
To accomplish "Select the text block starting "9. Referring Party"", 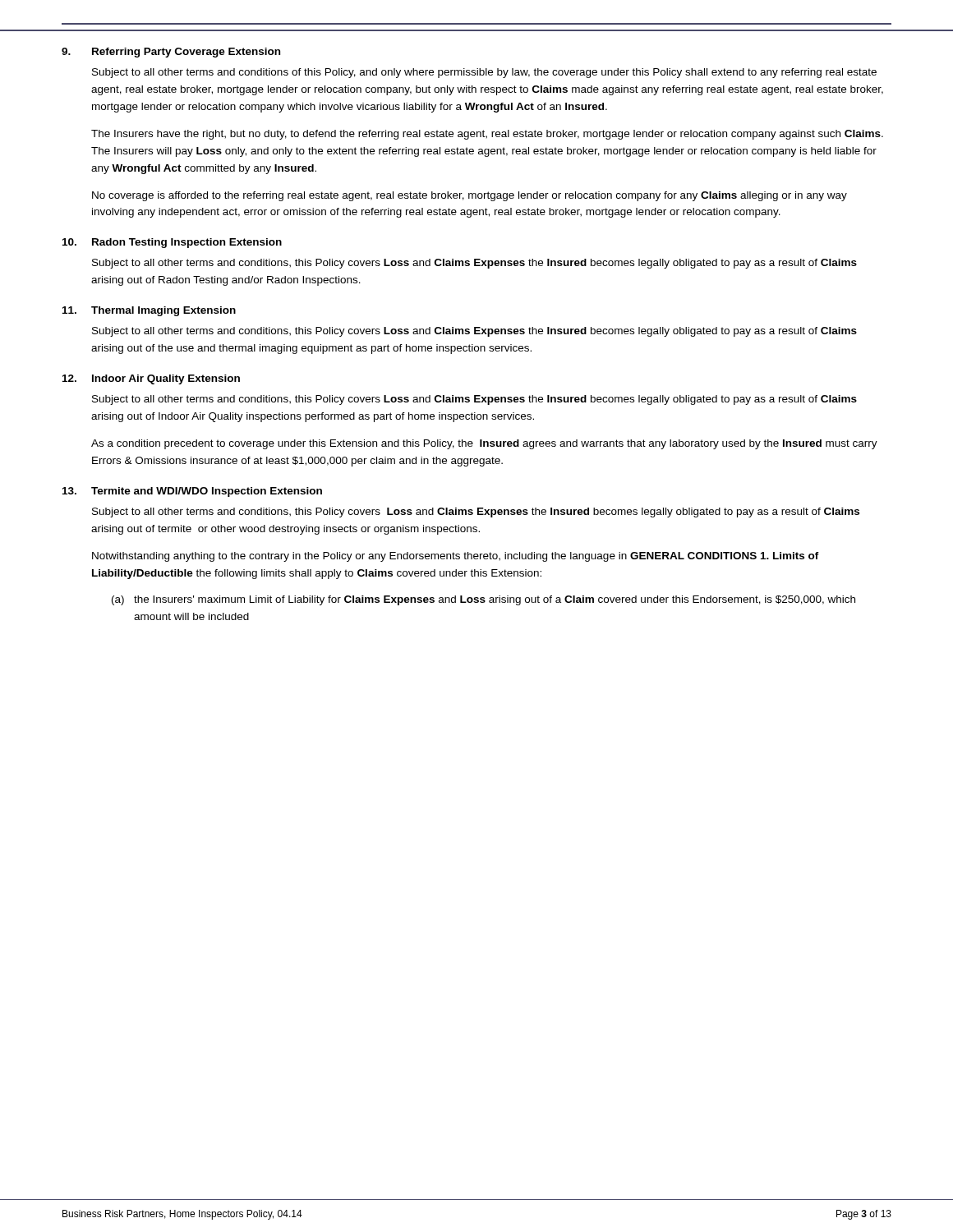I will (171, 53).
